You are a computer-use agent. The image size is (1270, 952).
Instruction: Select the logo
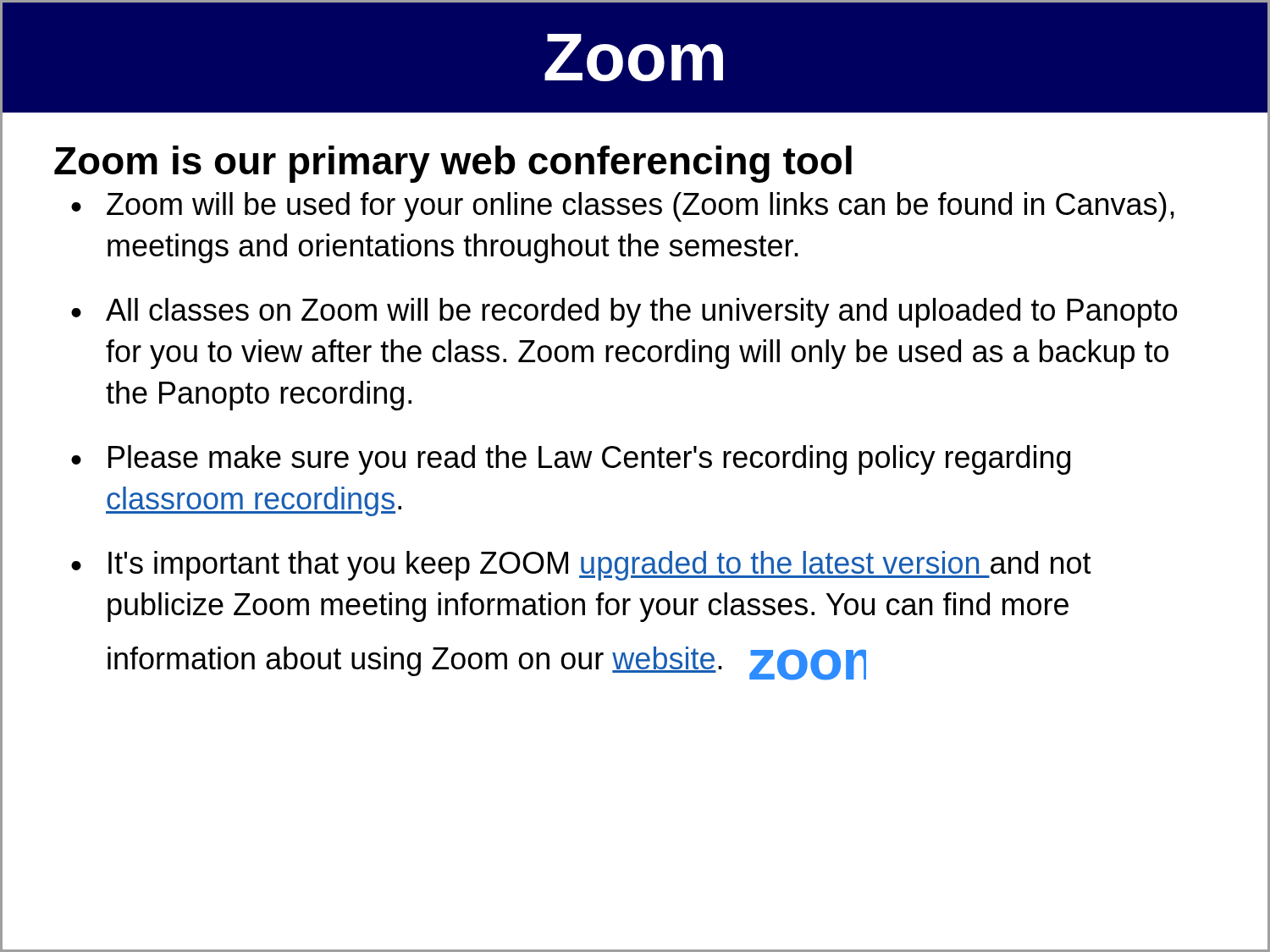coord(807,666)
